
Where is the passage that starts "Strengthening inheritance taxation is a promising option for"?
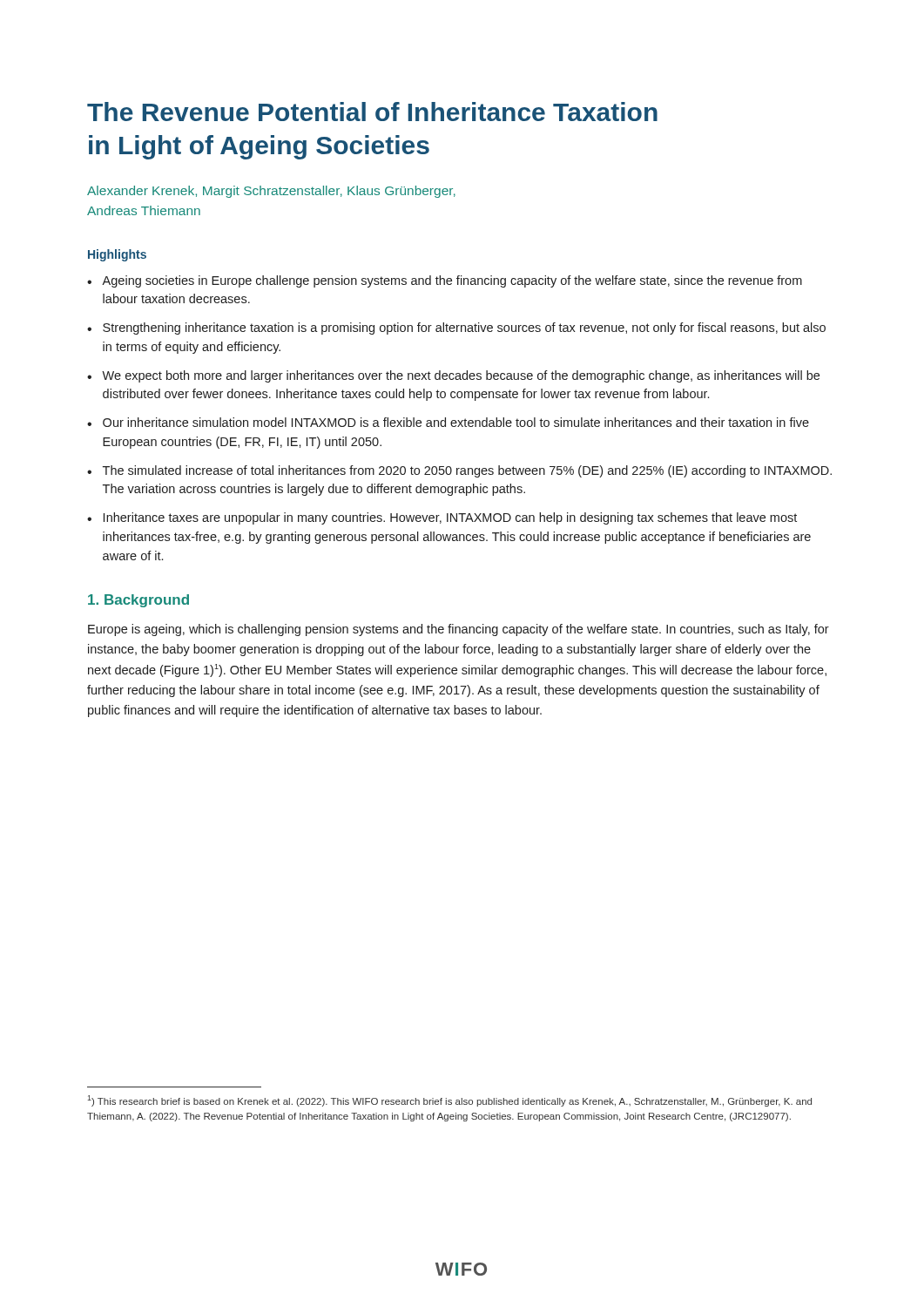(464, 337)
